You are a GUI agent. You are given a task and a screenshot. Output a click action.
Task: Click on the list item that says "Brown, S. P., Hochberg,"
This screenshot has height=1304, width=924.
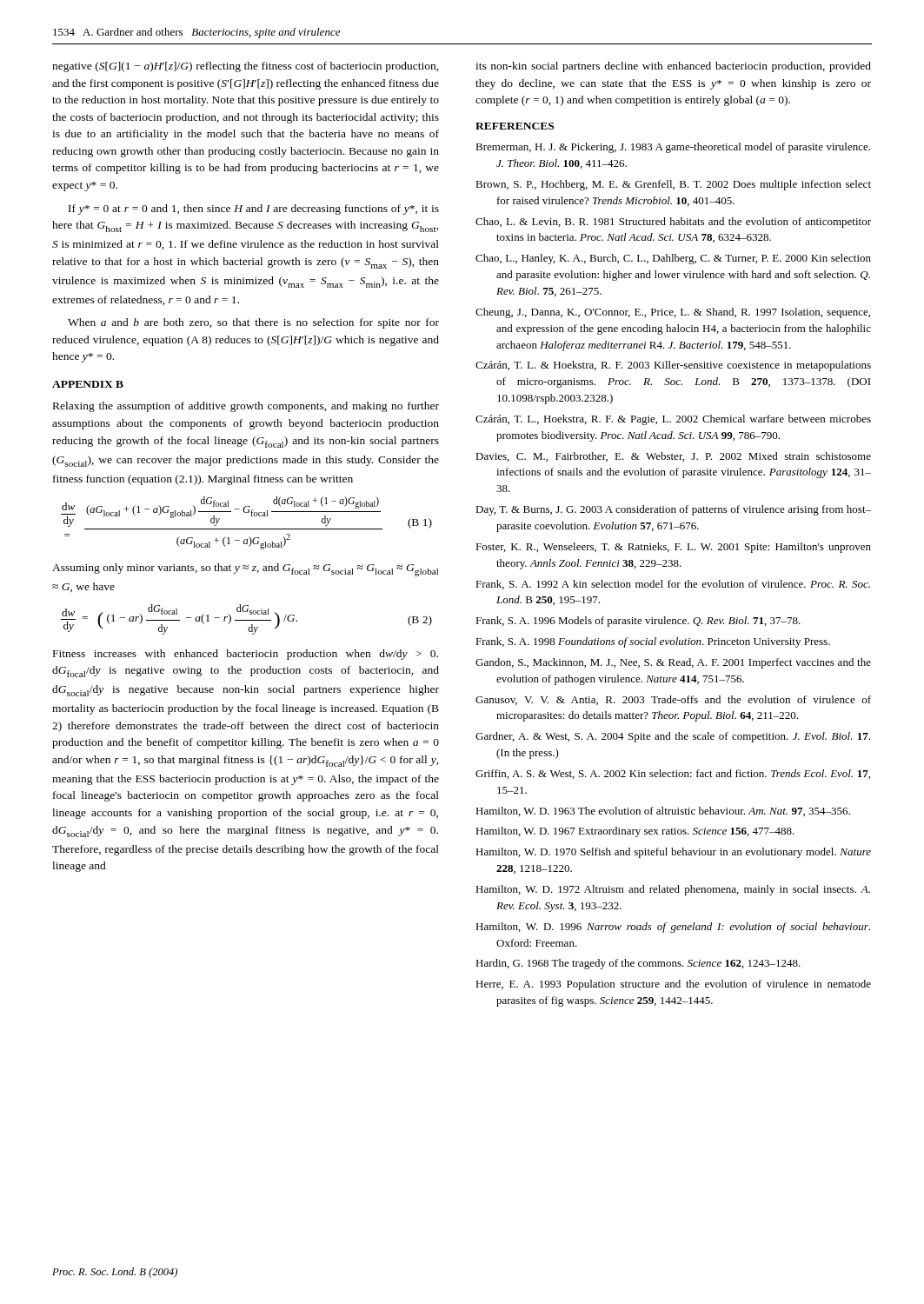click(673, 192)
